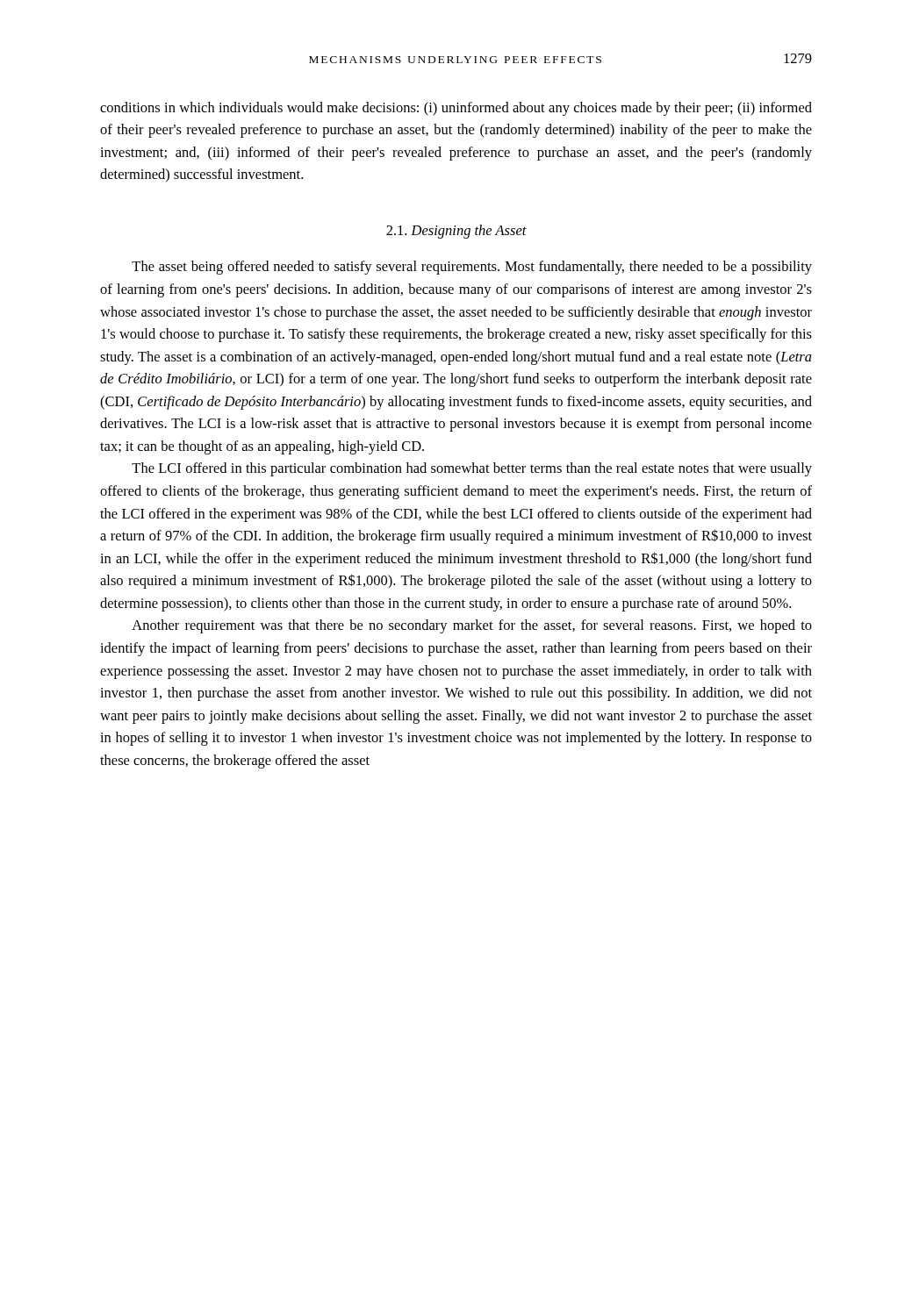912x1316 pixels.
Task: Find the text block that reads "The asset being offered"
Action: [456, 357]
